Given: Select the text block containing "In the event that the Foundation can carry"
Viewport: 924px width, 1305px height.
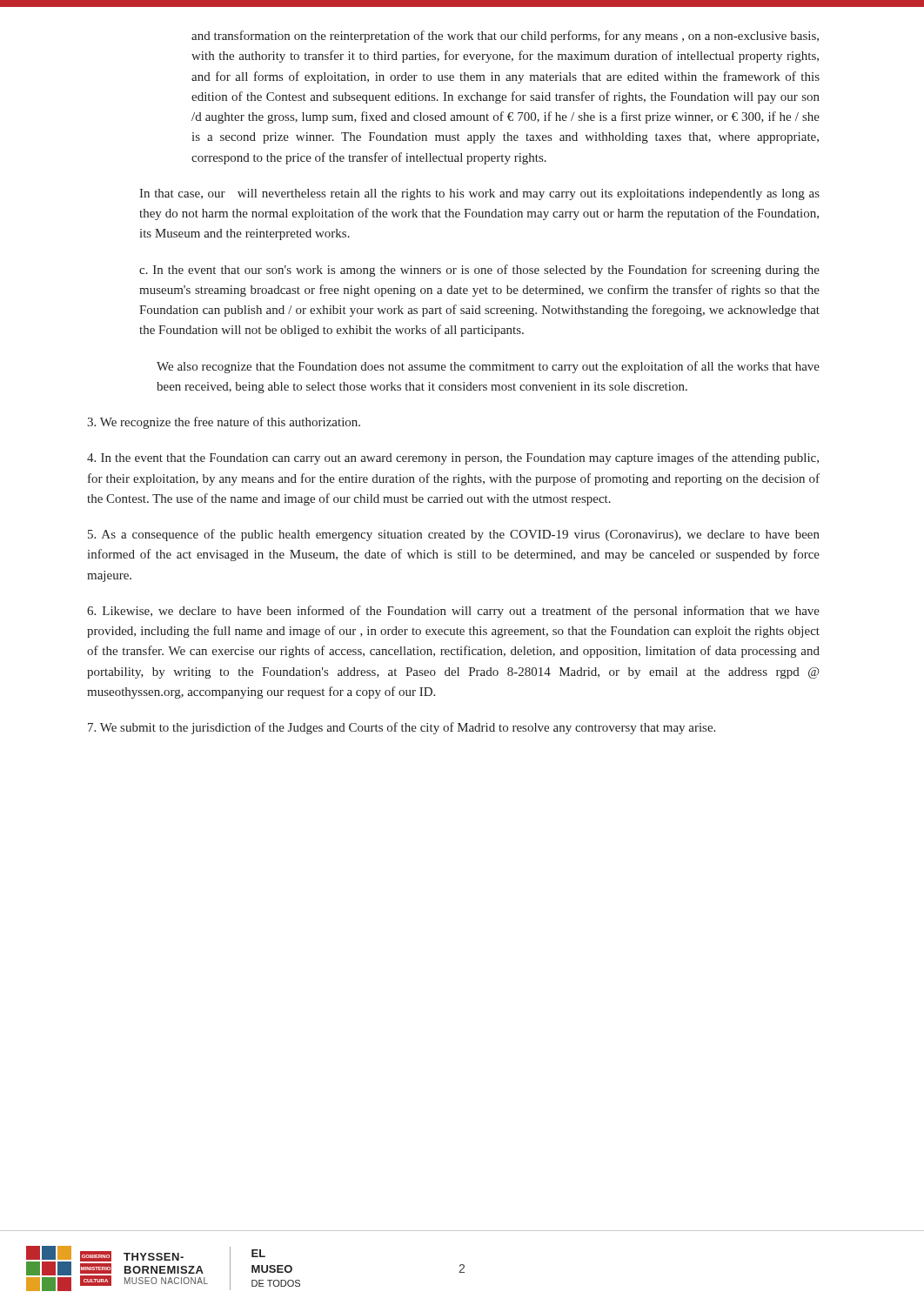Looking at the screenshot, I should tap(453, 478).
